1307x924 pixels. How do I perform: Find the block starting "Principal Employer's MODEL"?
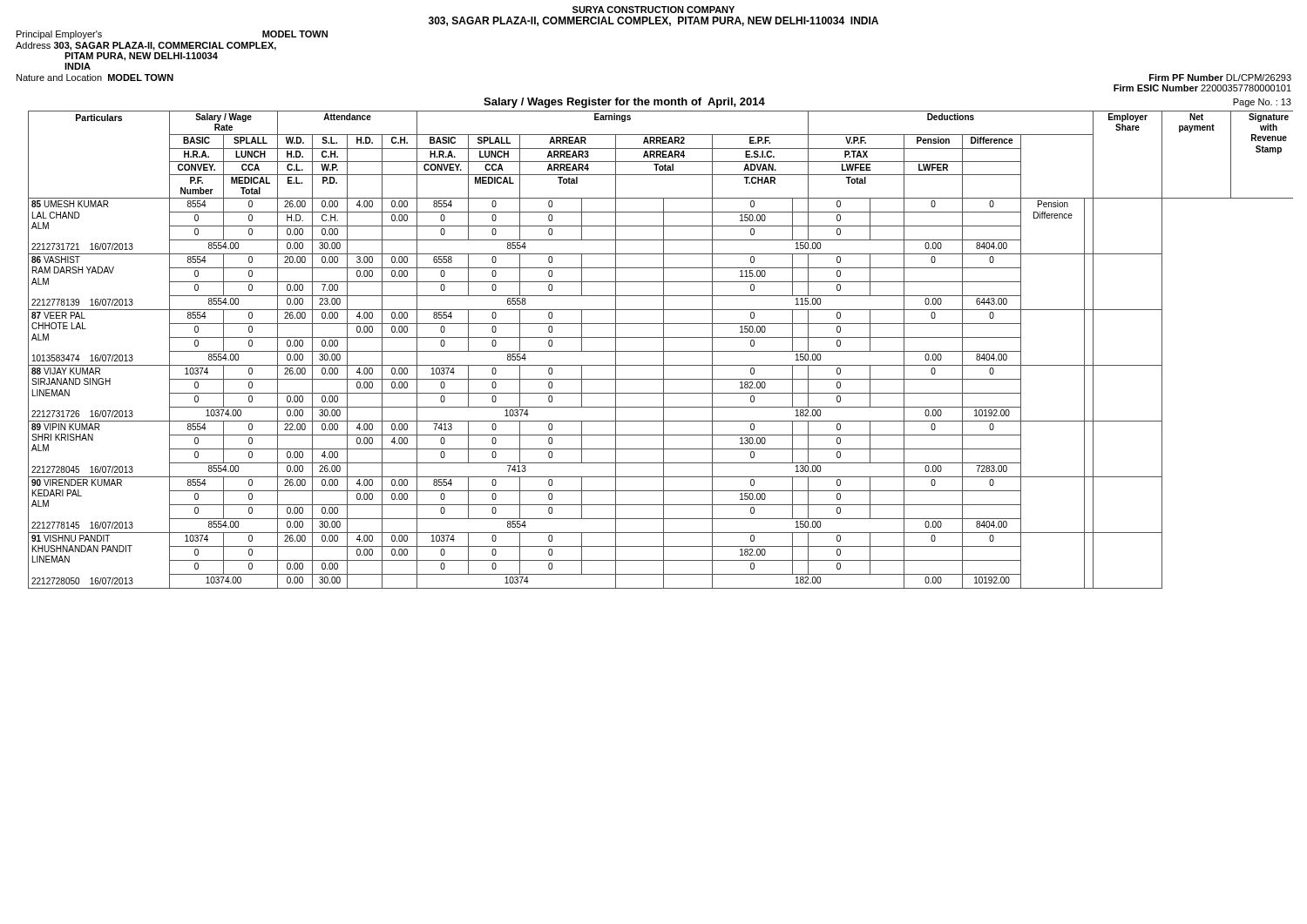tap(172, 34)
